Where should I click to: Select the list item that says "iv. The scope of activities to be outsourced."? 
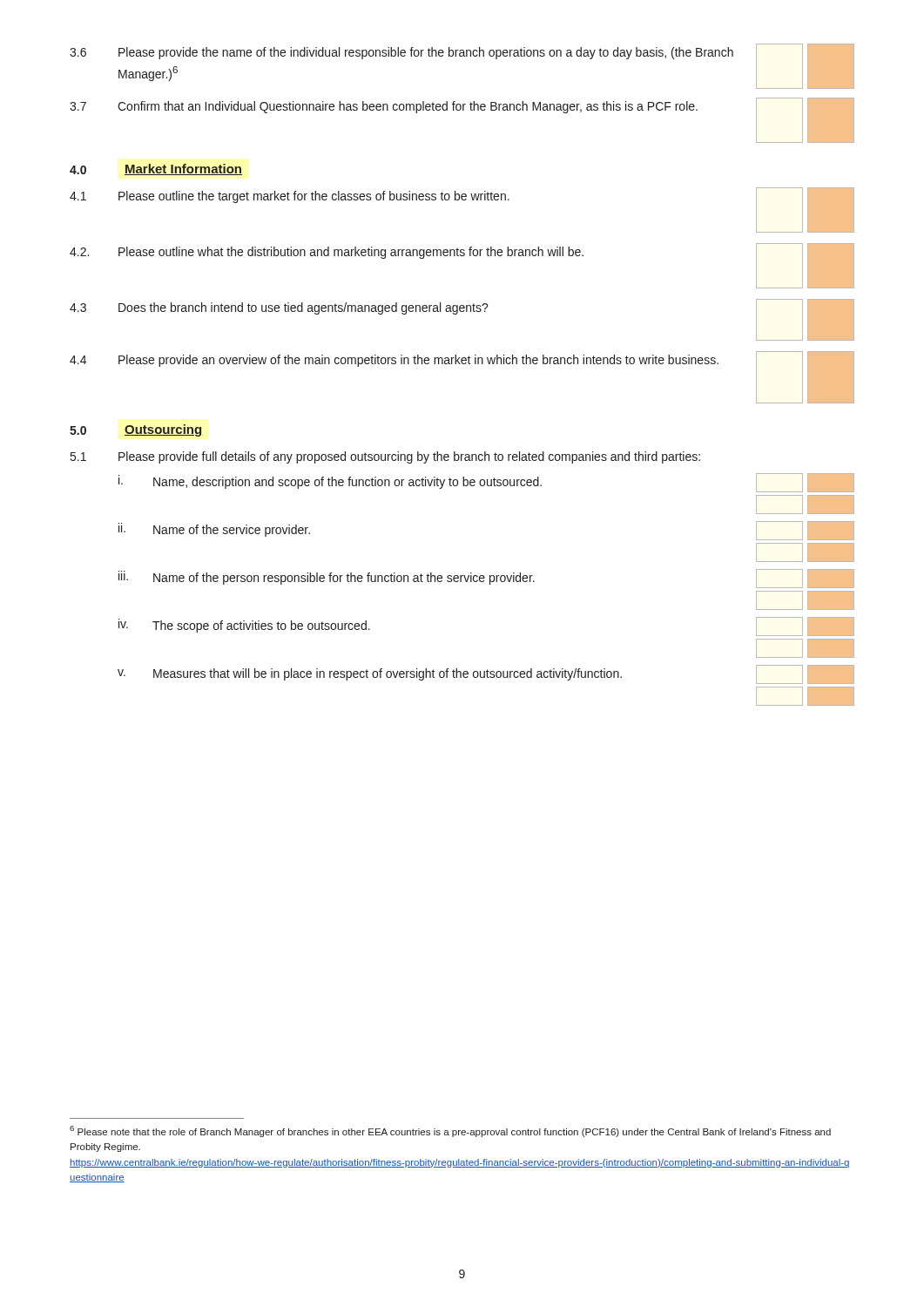click(x=256, y=626)
